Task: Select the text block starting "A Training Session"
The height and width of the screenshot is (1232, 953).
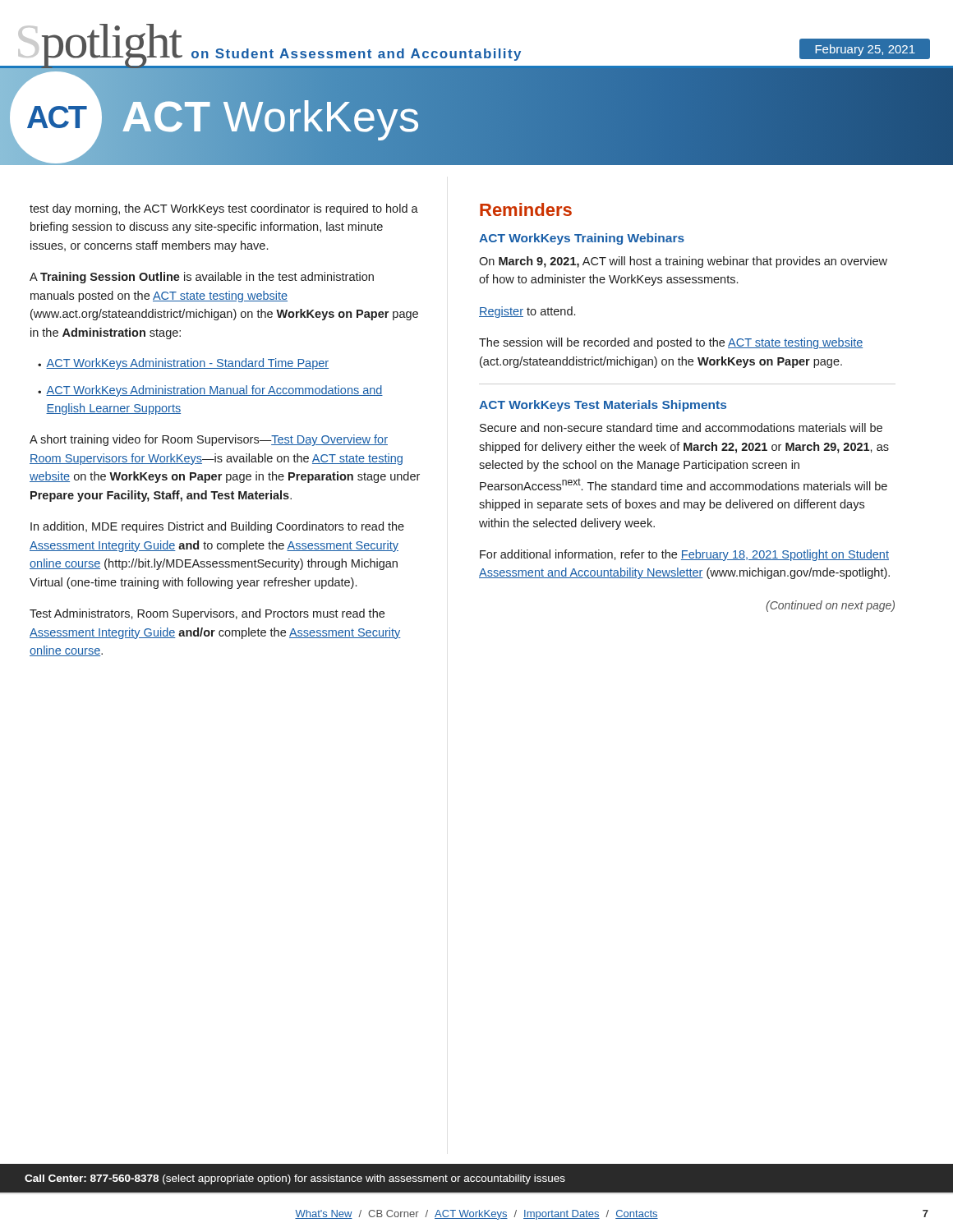Action: (x=224, y=305)
